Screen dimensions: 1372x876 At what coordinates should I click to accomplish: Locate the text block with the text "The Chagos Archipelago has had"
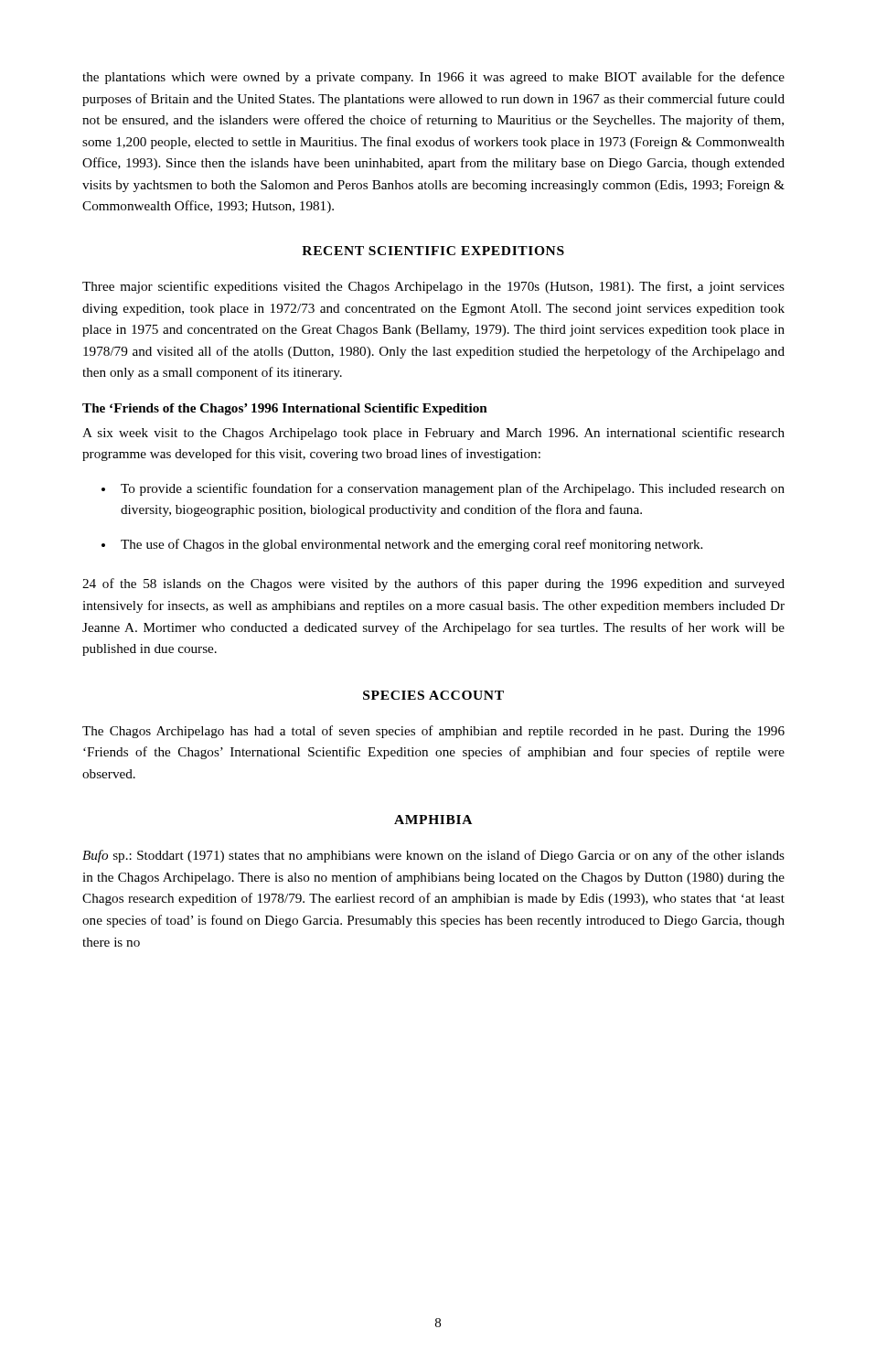tap(433, 752)
